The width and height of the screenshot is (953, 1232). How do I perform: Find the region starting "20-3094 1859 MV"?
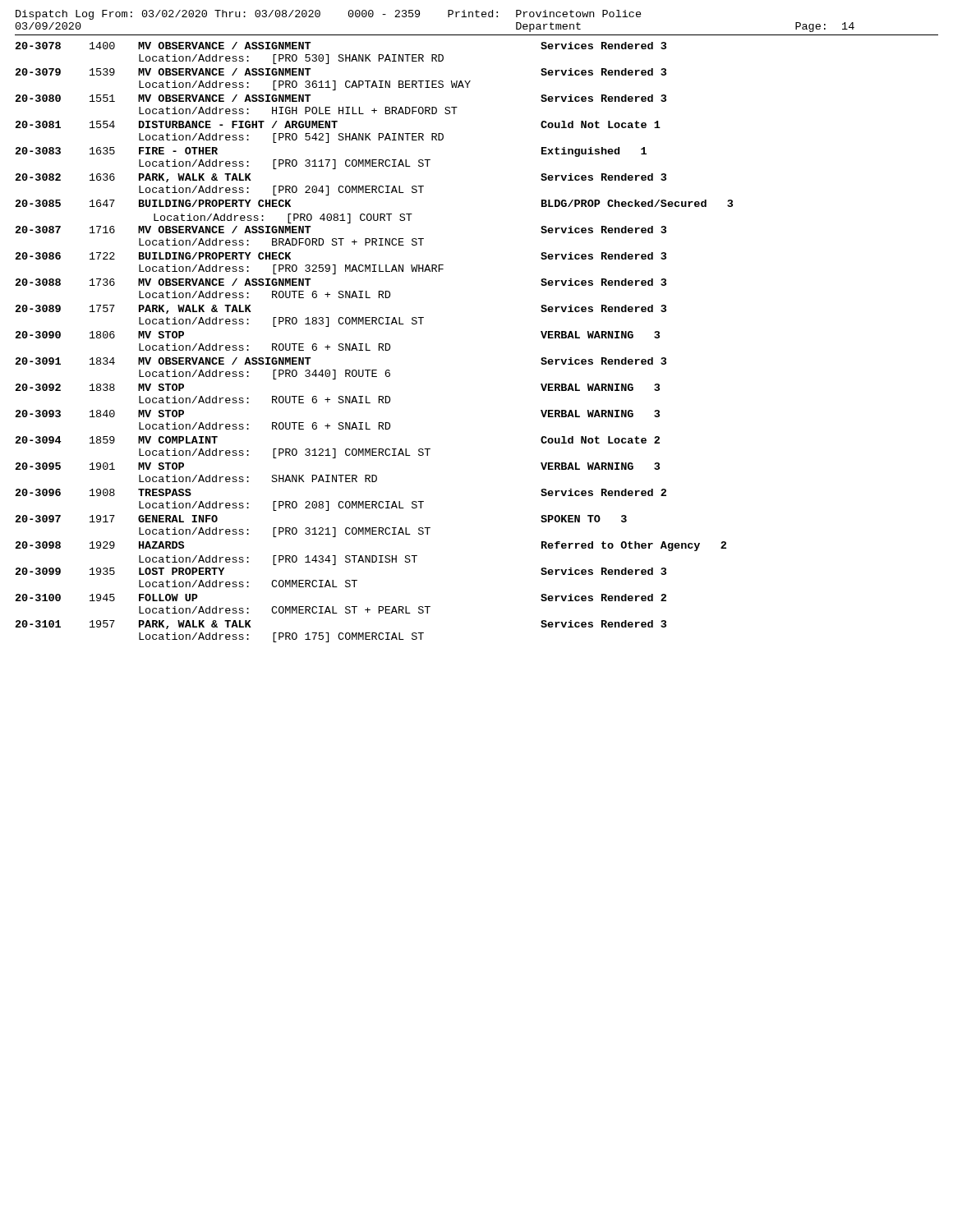[338, 447]
